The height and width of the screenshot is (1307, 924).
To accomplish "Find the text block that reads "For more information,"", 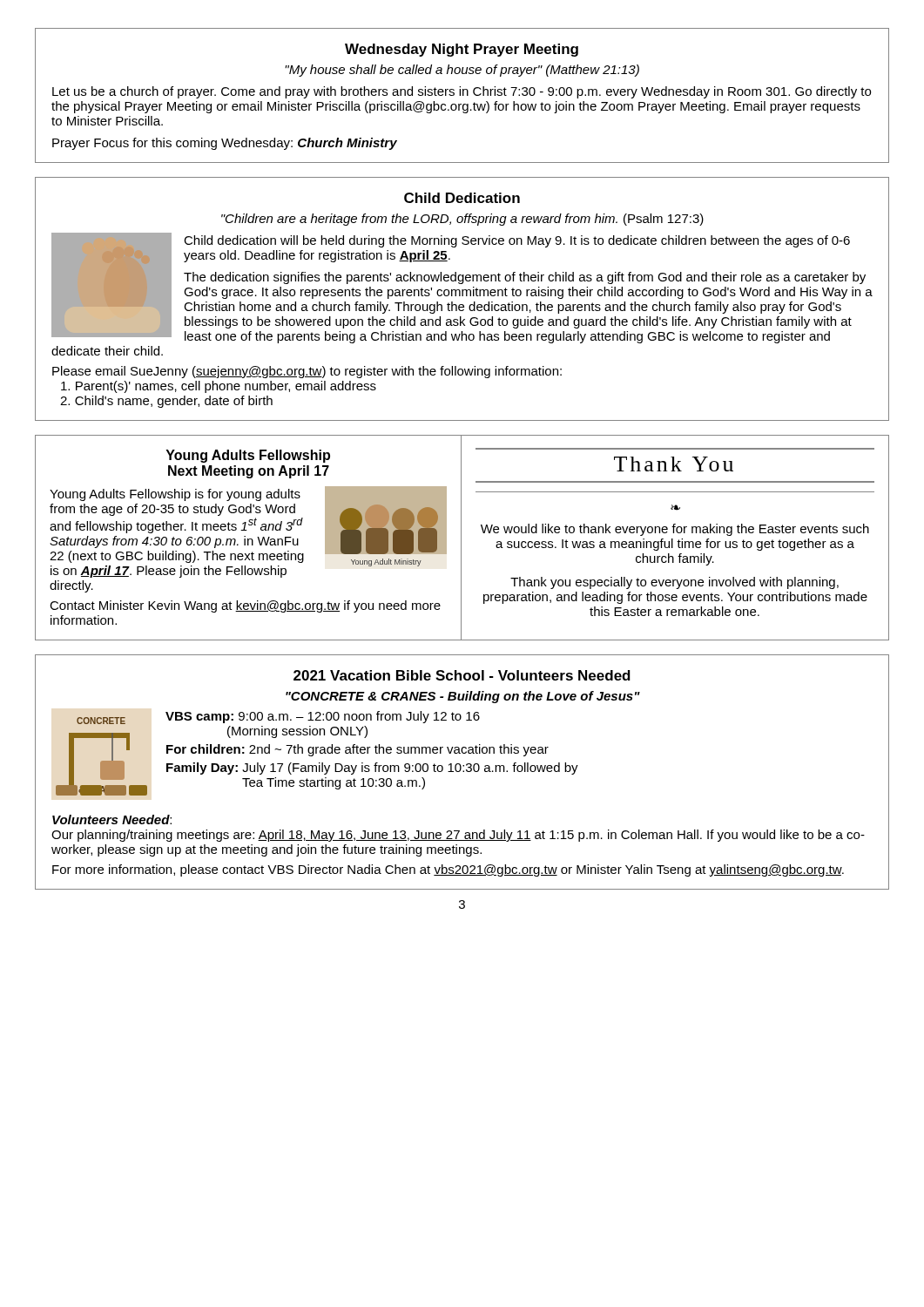I will 448,869.
